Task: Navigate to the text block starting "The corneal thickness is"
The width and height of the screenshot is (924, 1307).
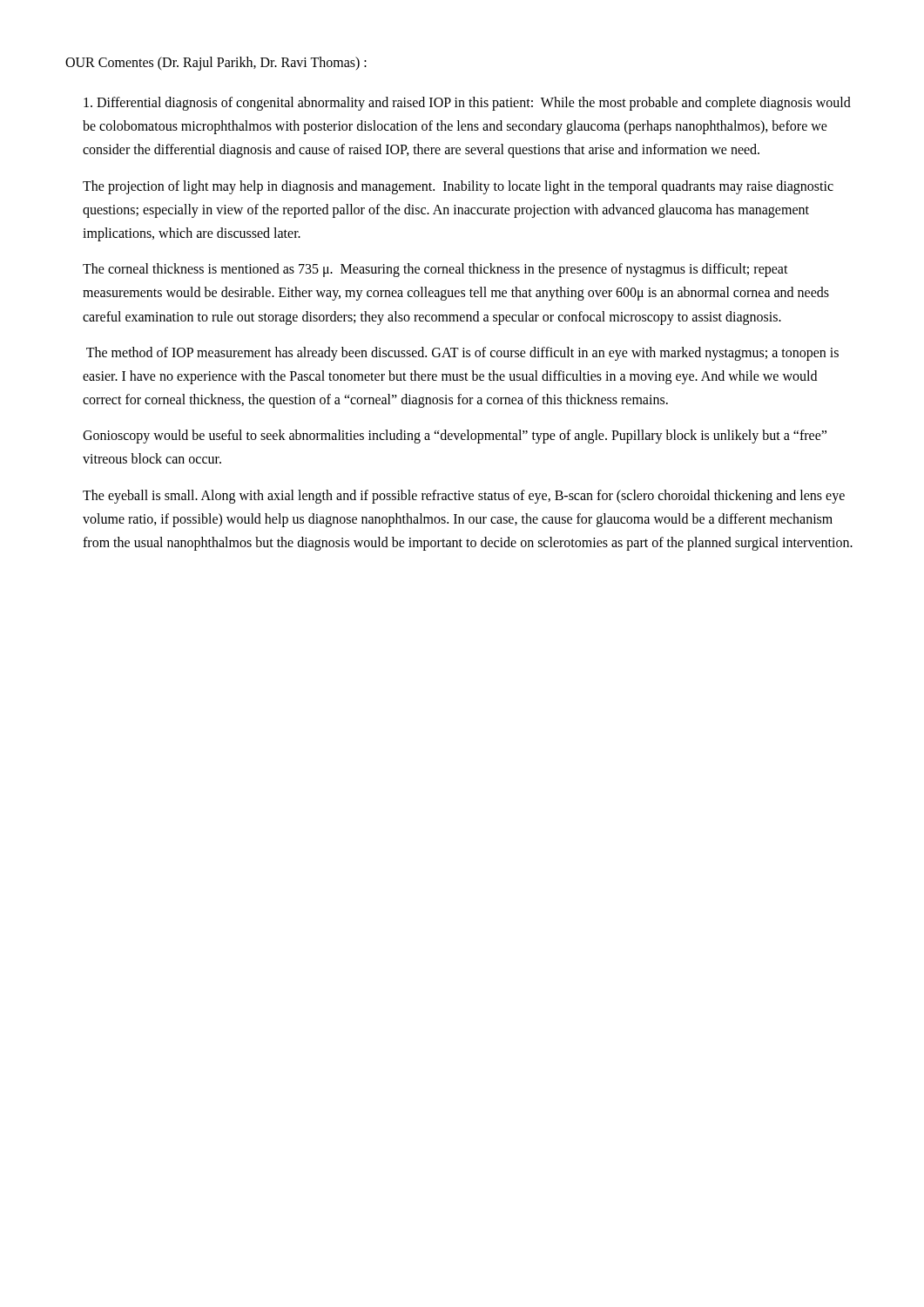Action: click(471, 293)
